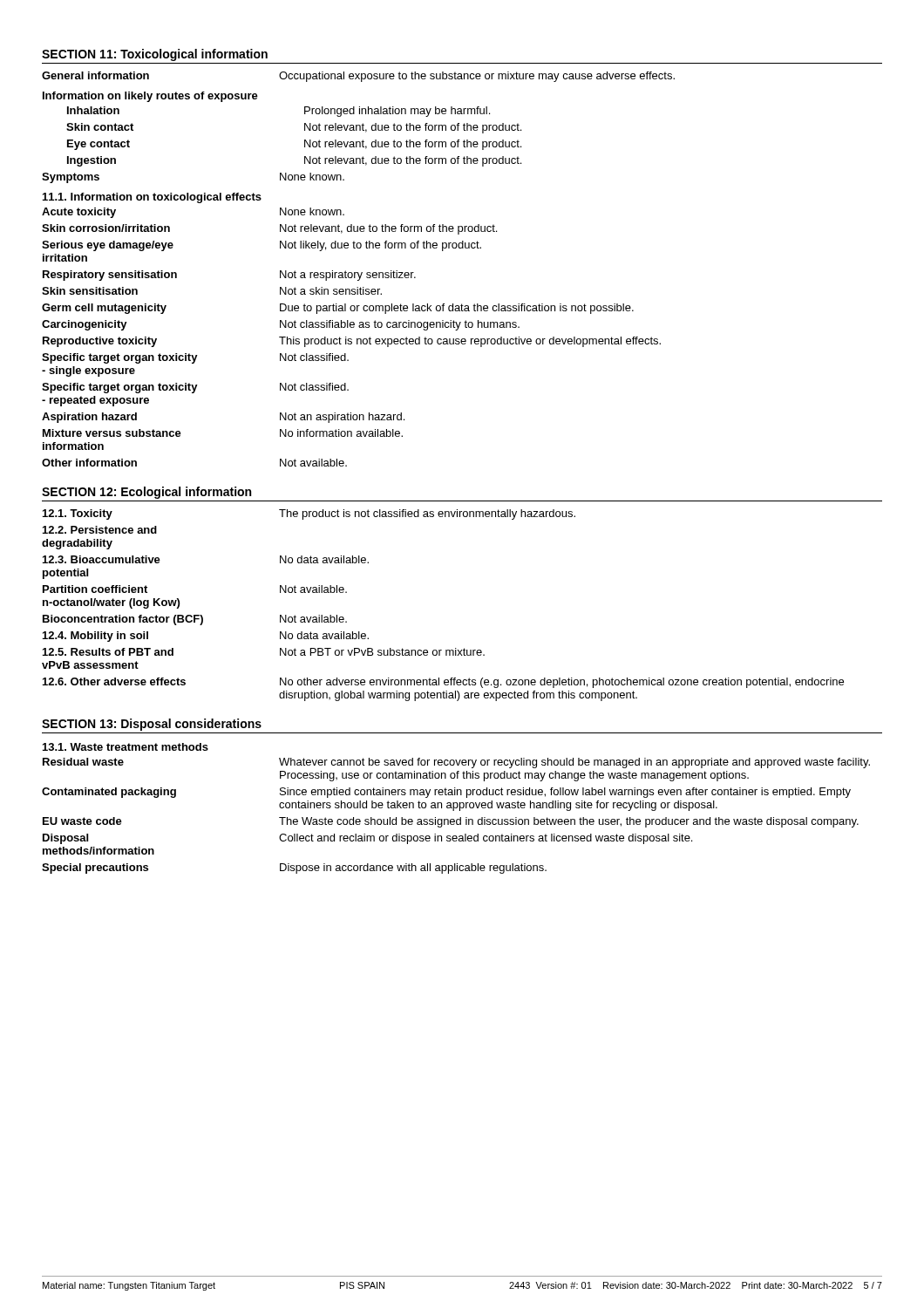
Task: Select the element starting "Other information Not available."
Action: [90, 463]
